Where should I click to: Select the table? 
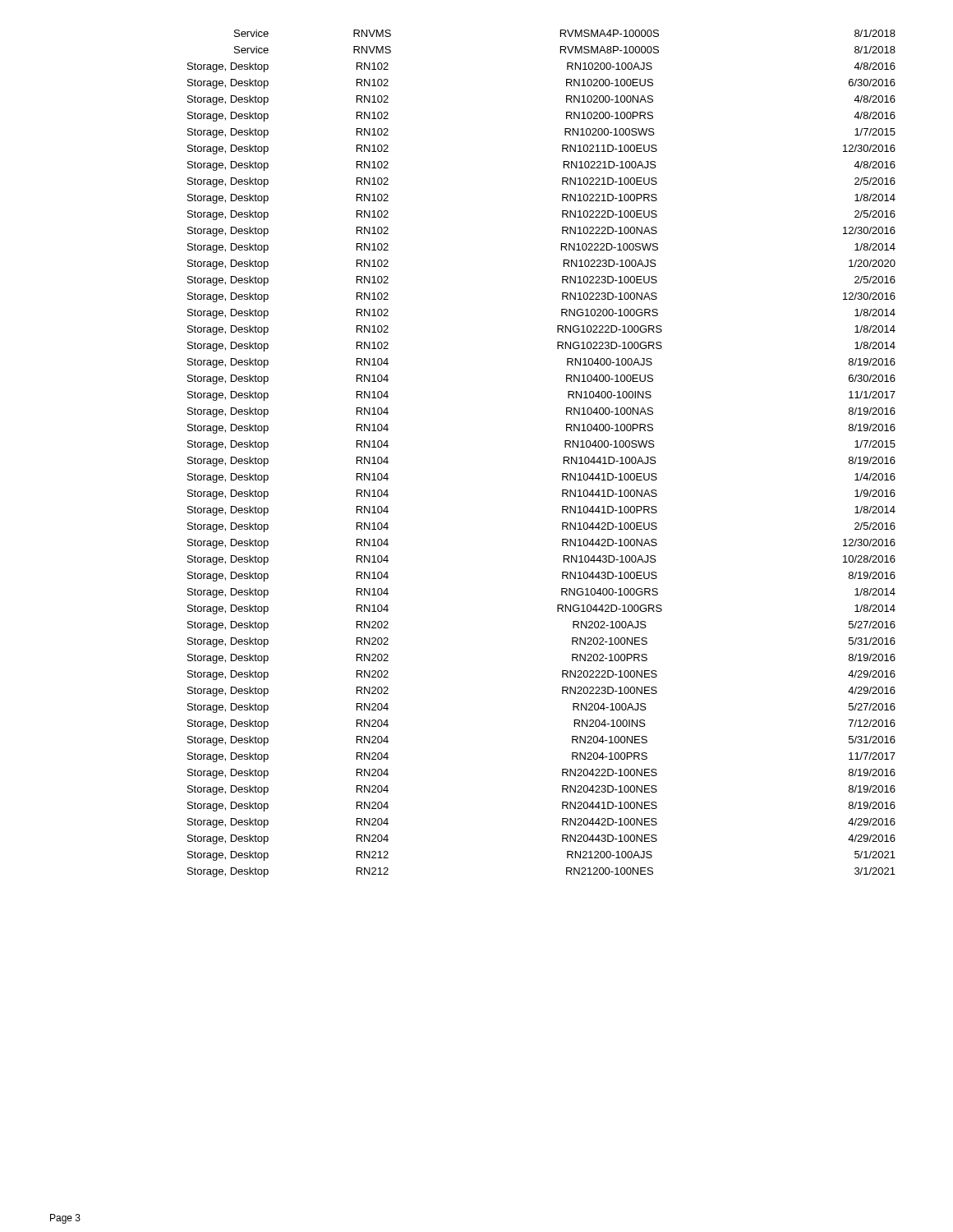click(x=476, y=452)
